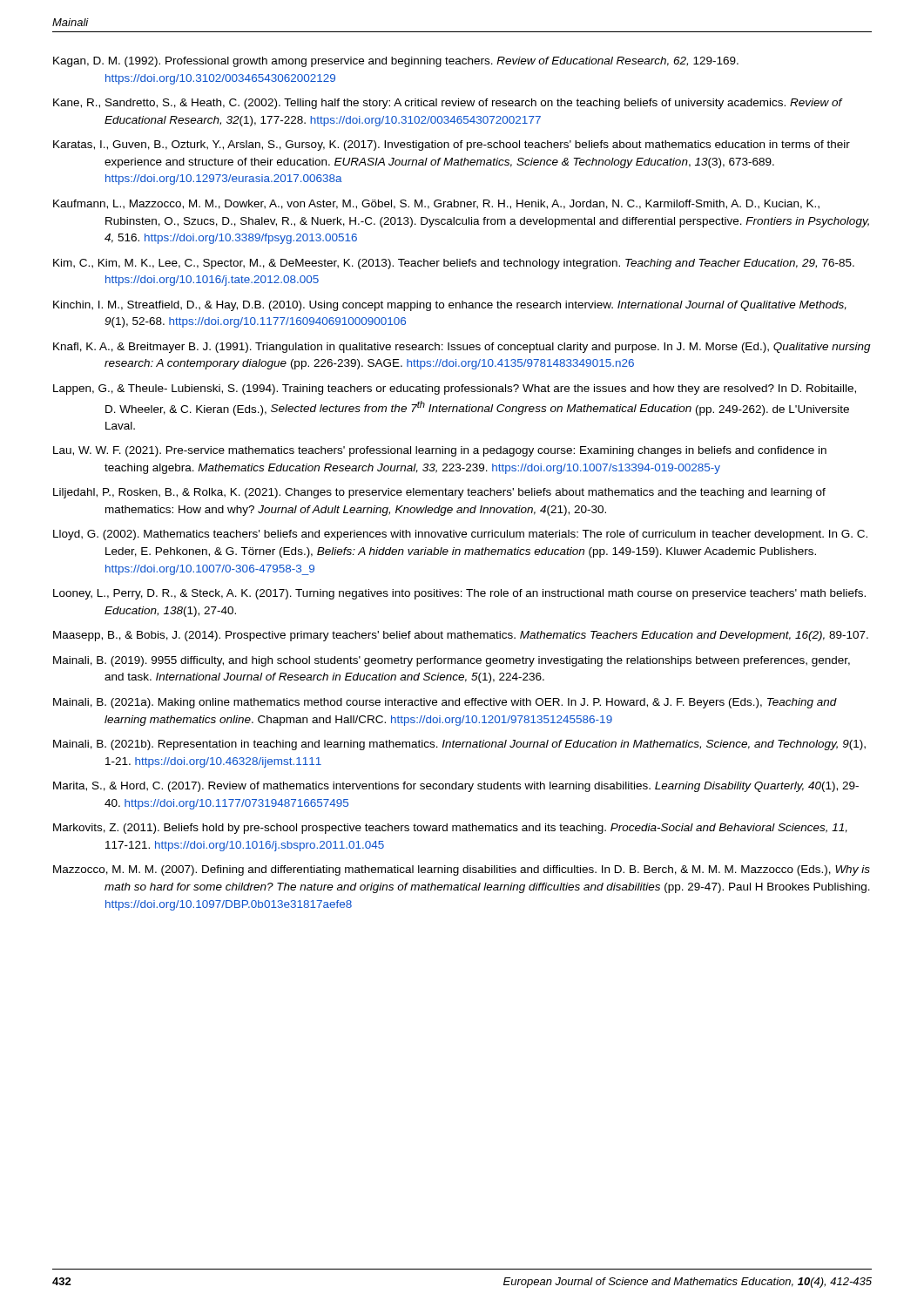Click on the list item containing "Mainali, B. (2019). 9955 difficulty, and high"
This screenshot has width=924, height=1307.
point(452,668)
